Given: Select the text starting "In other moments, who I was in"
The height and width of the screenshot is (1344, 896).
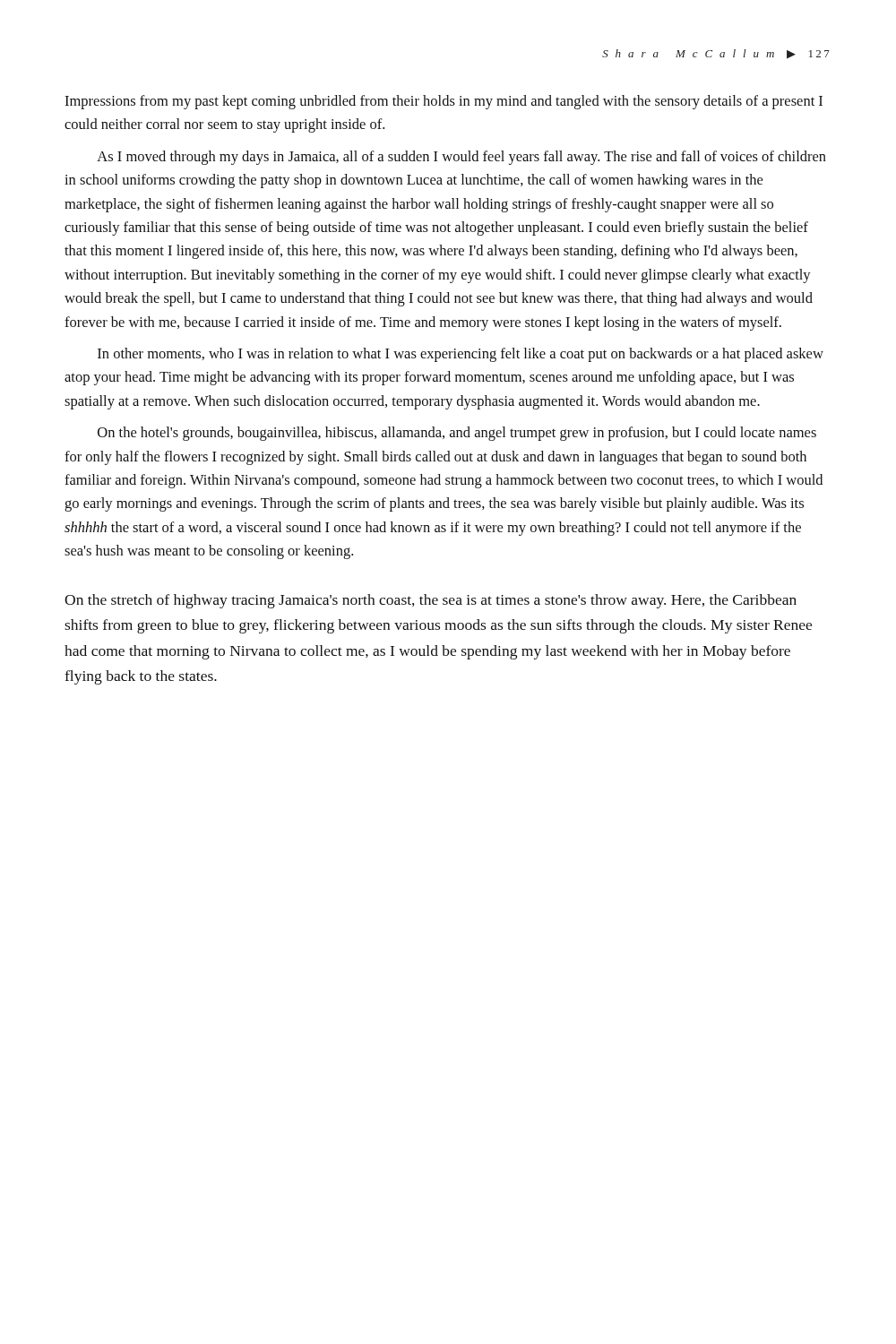Looking at the screenshot, I should [444, 377].
